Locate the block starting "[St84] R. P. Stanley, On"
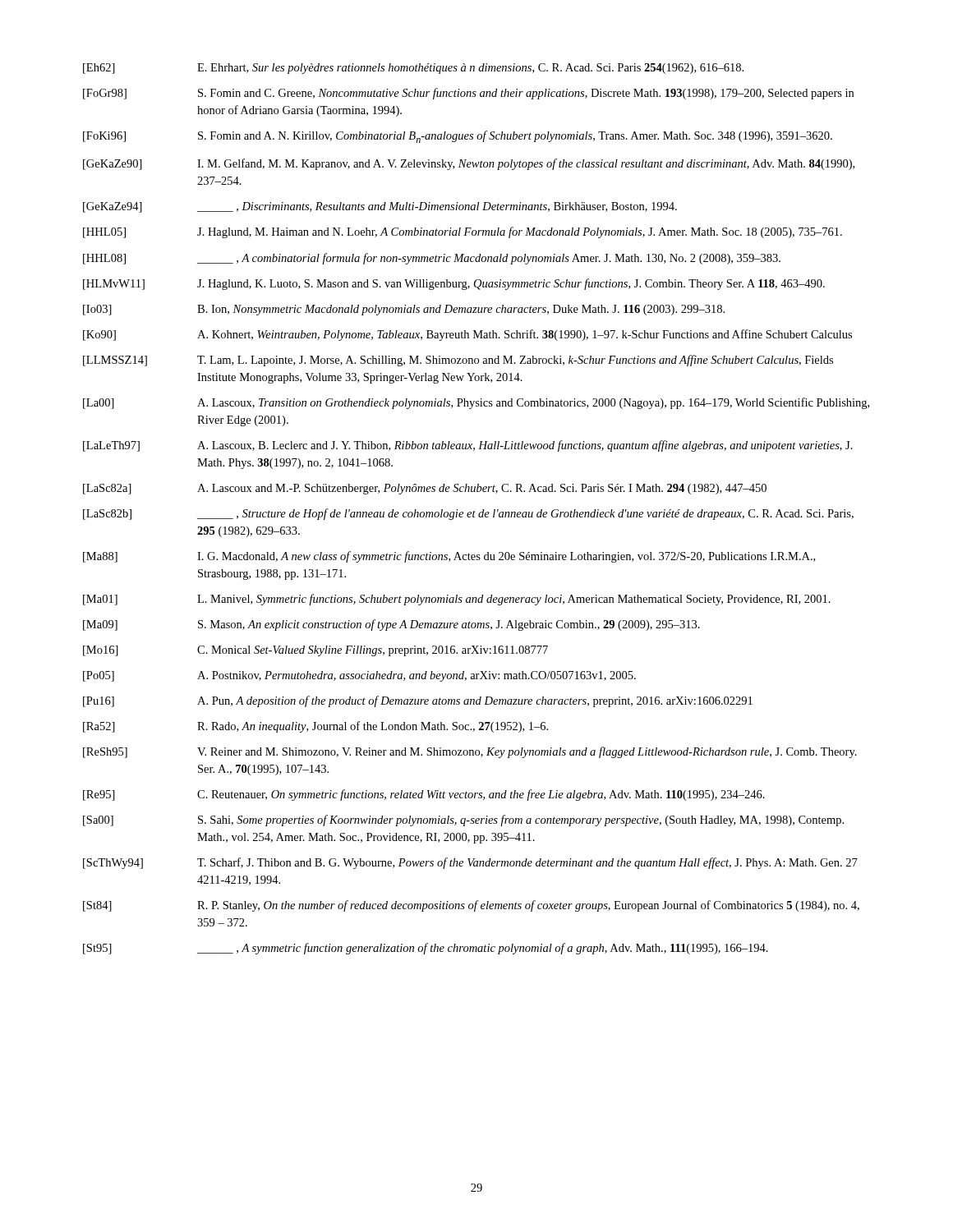This screenshot has height=1232, width=953. click(x=476, y=914)
